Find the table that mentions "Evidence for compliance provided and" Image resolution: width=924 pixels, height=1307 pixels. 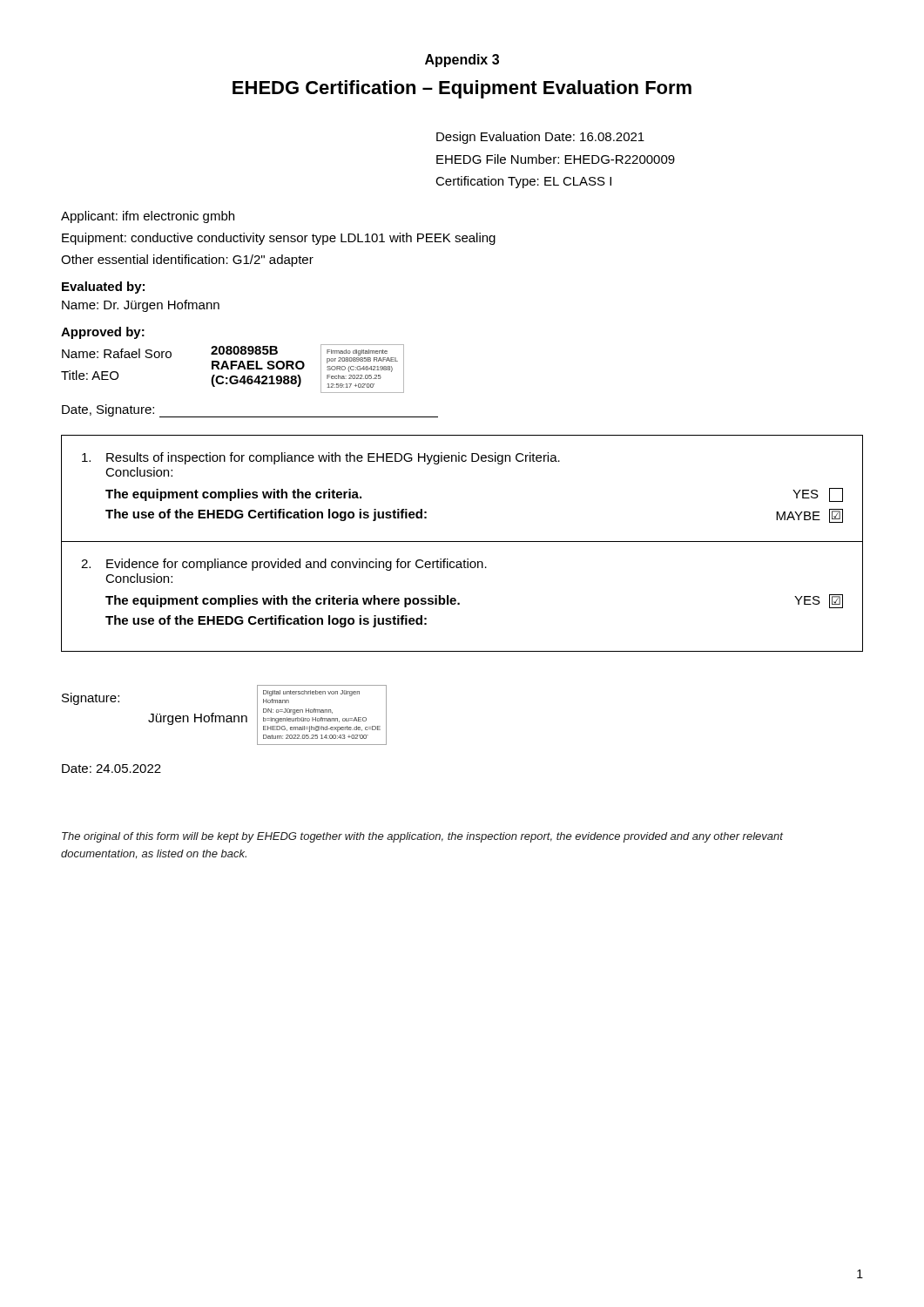(x=462, y=597)
